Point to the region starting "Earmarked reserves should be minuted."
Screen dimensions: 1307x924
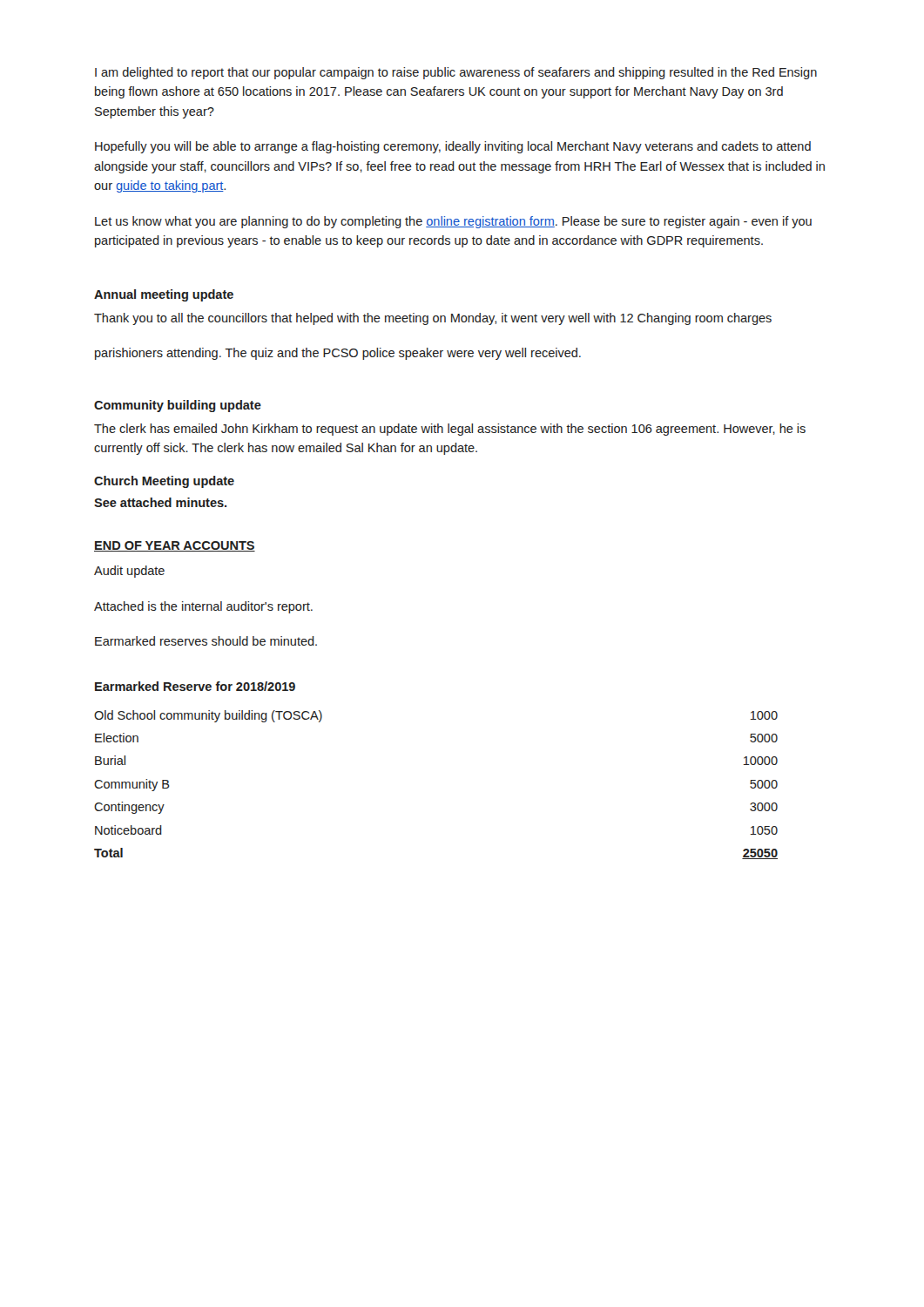tap(206, 641)
